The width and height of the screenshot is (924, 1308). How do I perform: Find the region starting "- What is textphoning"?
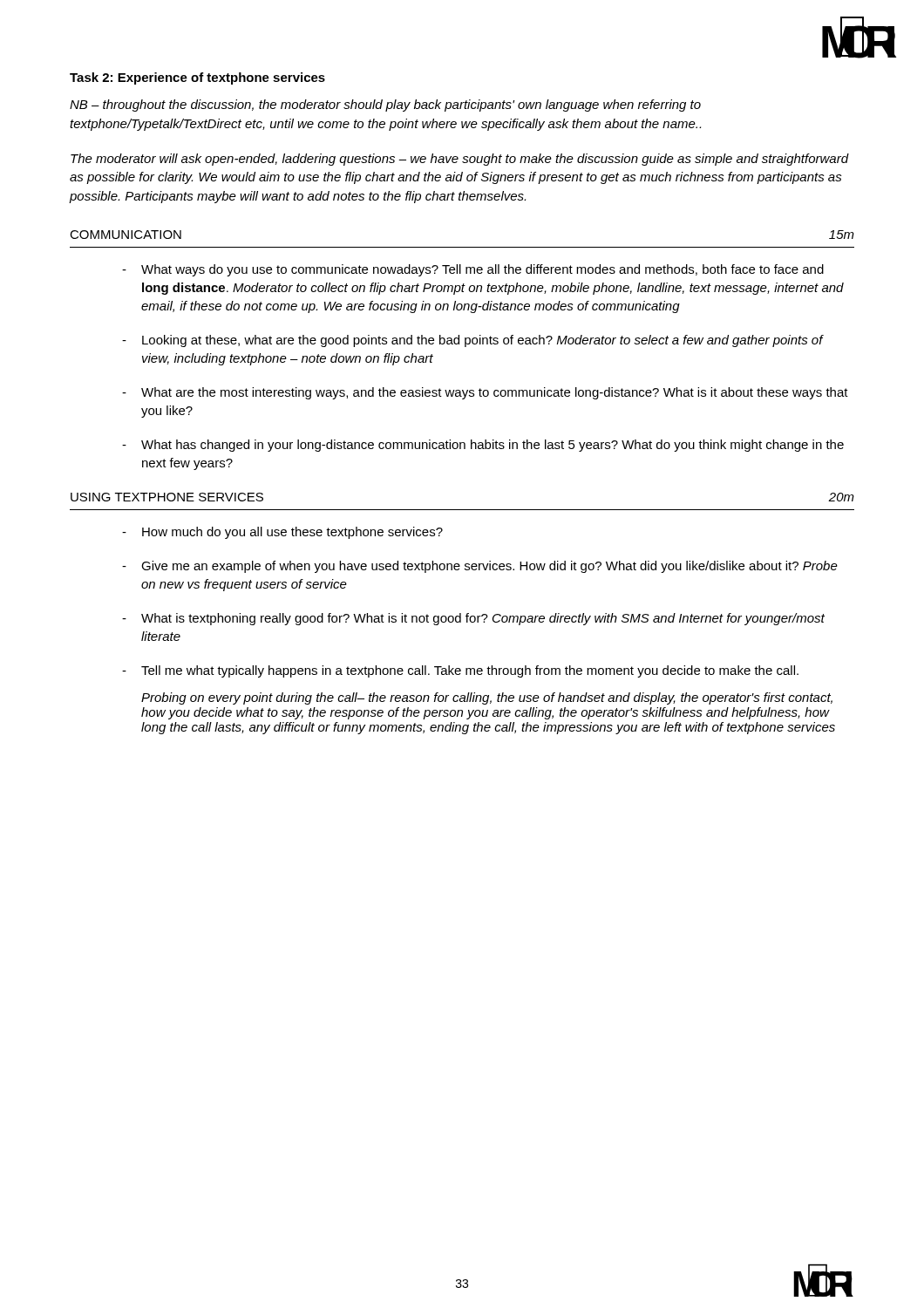click(488, 627)
